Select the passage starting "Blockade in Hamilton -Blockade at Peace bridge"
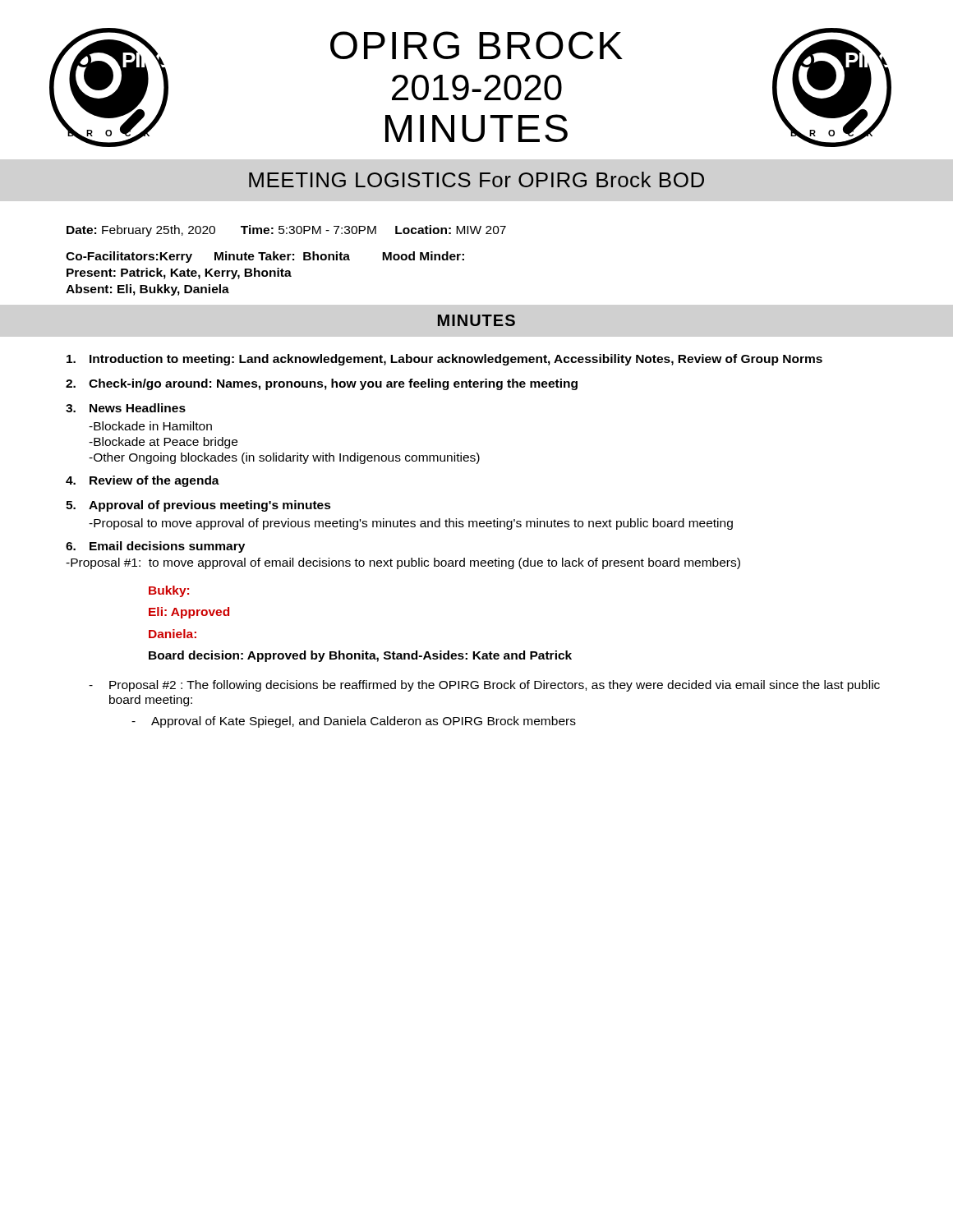This screenshot has width=953, height=1232. coord(150,426)
